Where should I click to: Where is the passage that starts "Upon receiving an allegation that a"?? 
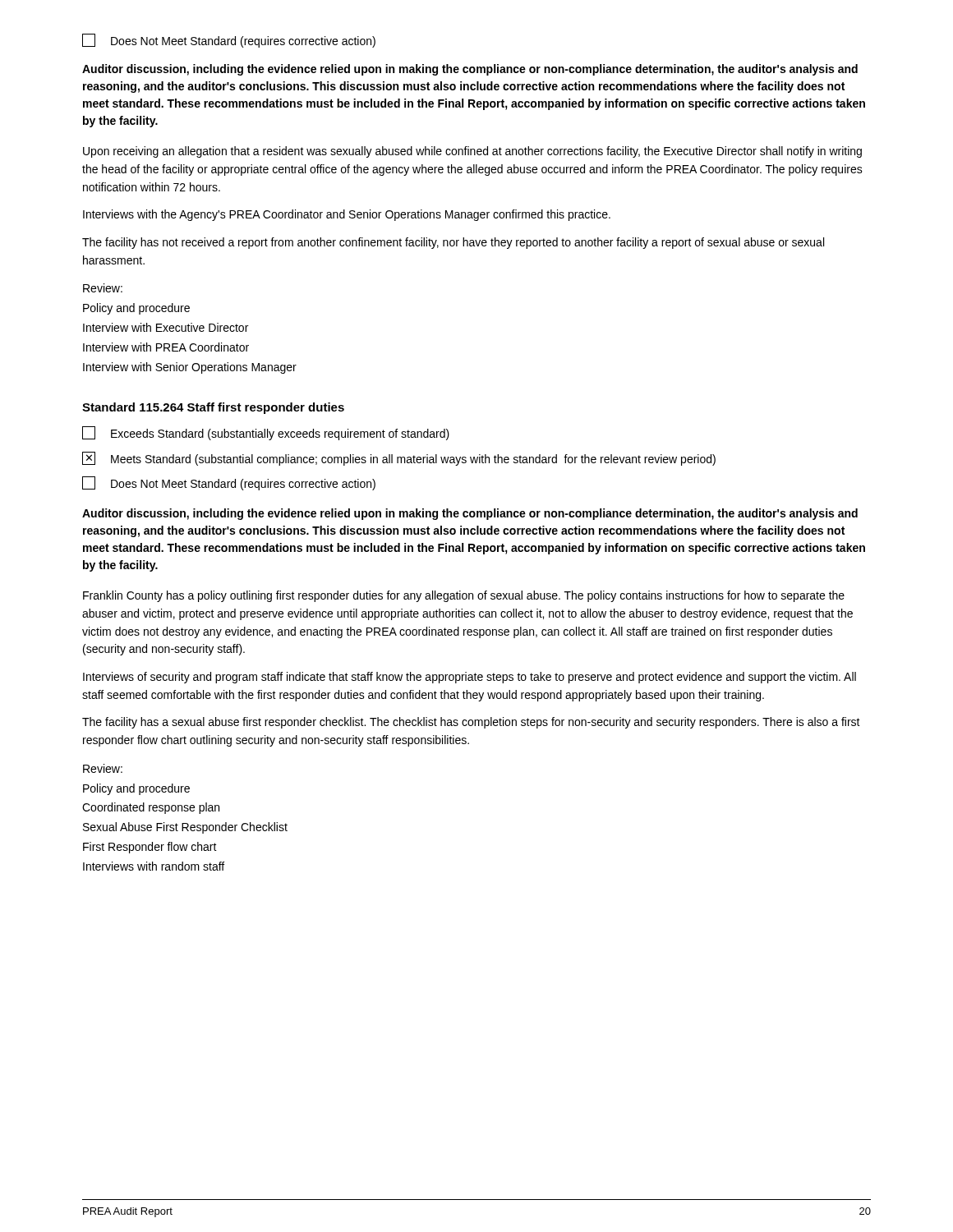tap(472, 169)
